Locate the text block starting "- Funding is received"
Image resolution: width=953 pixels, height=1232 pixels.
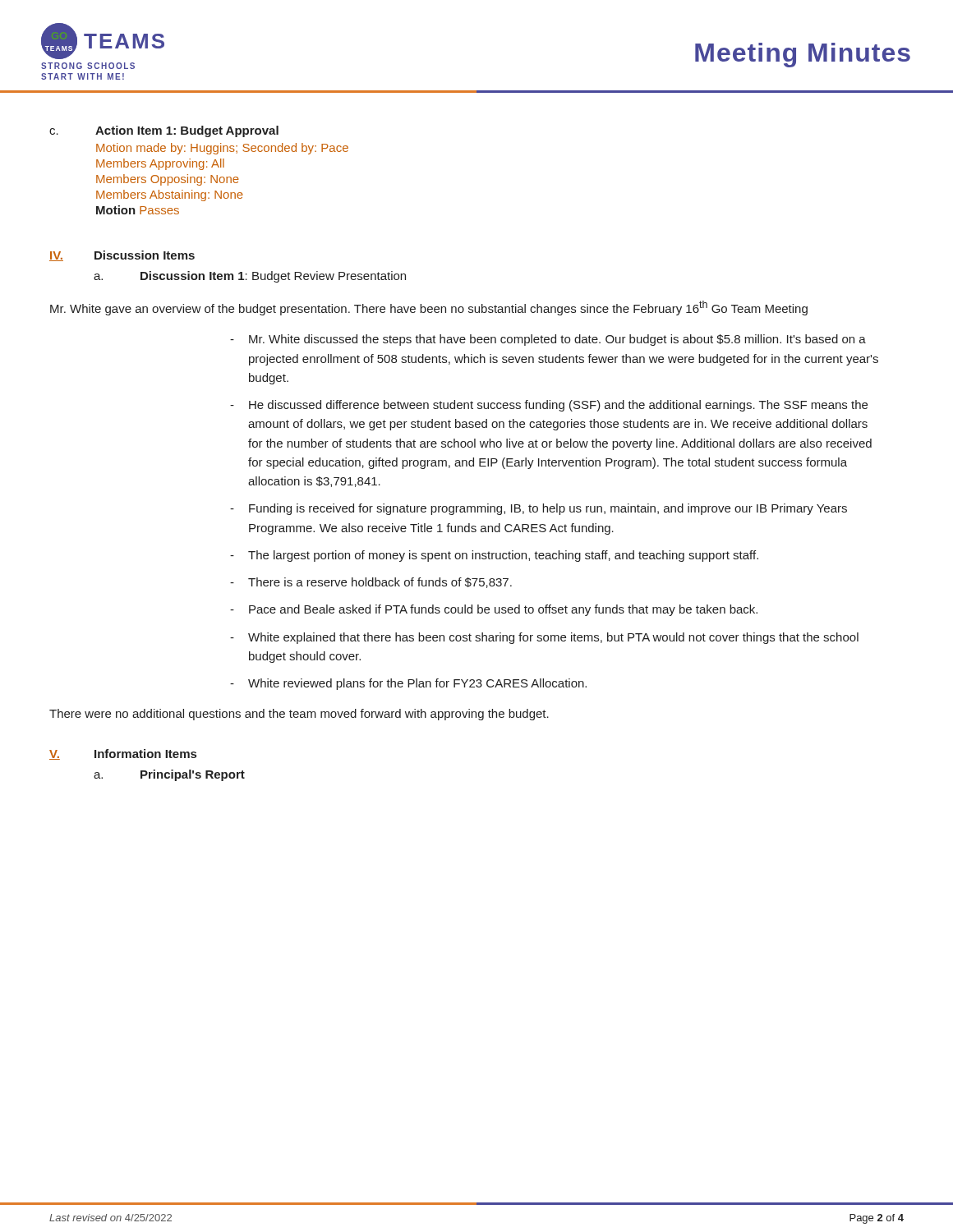(x=555, y=518)
